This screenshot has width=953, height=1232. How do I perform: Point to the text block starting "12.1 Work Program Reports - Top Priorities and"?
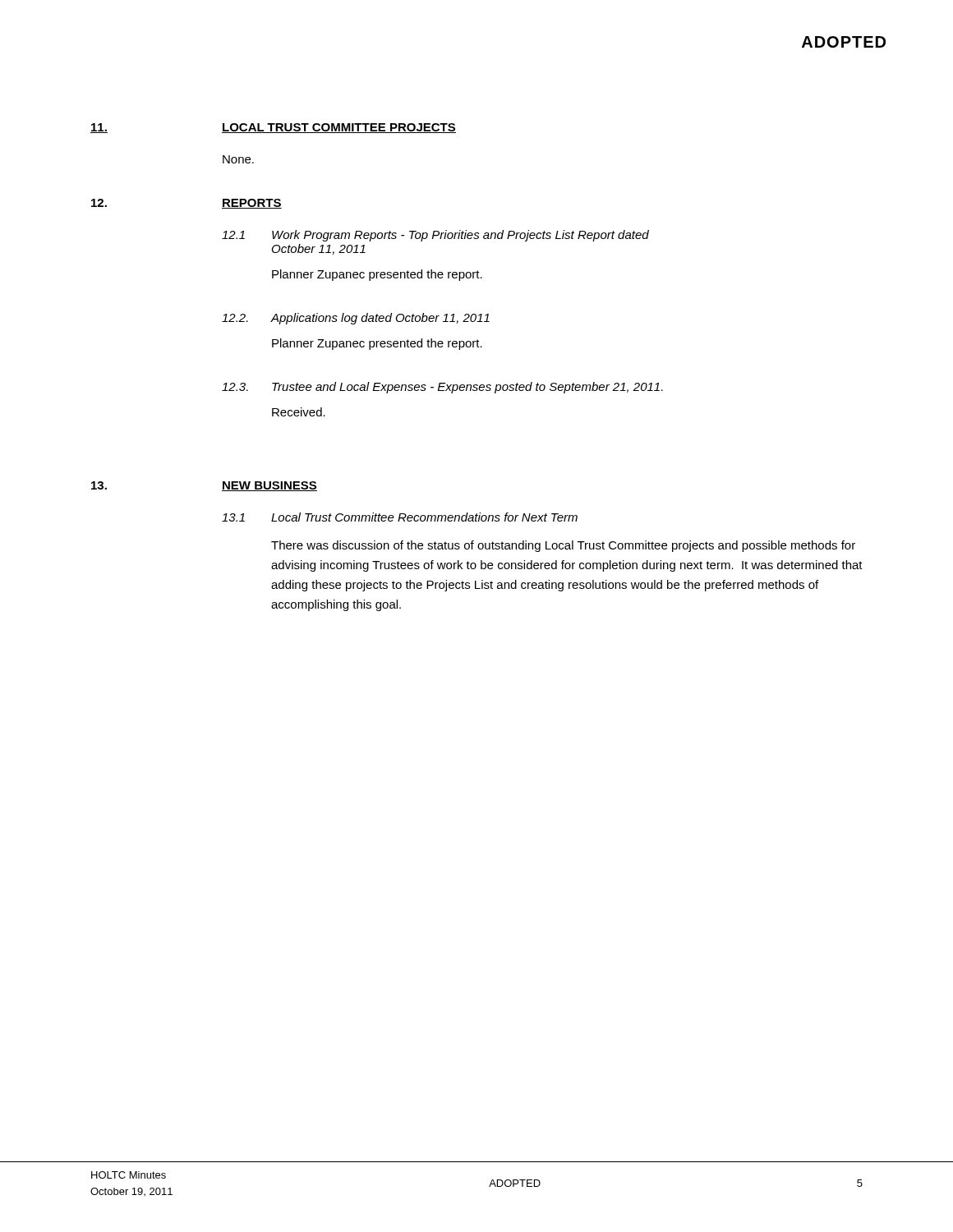pyautogui.click(x=435, y=241)
